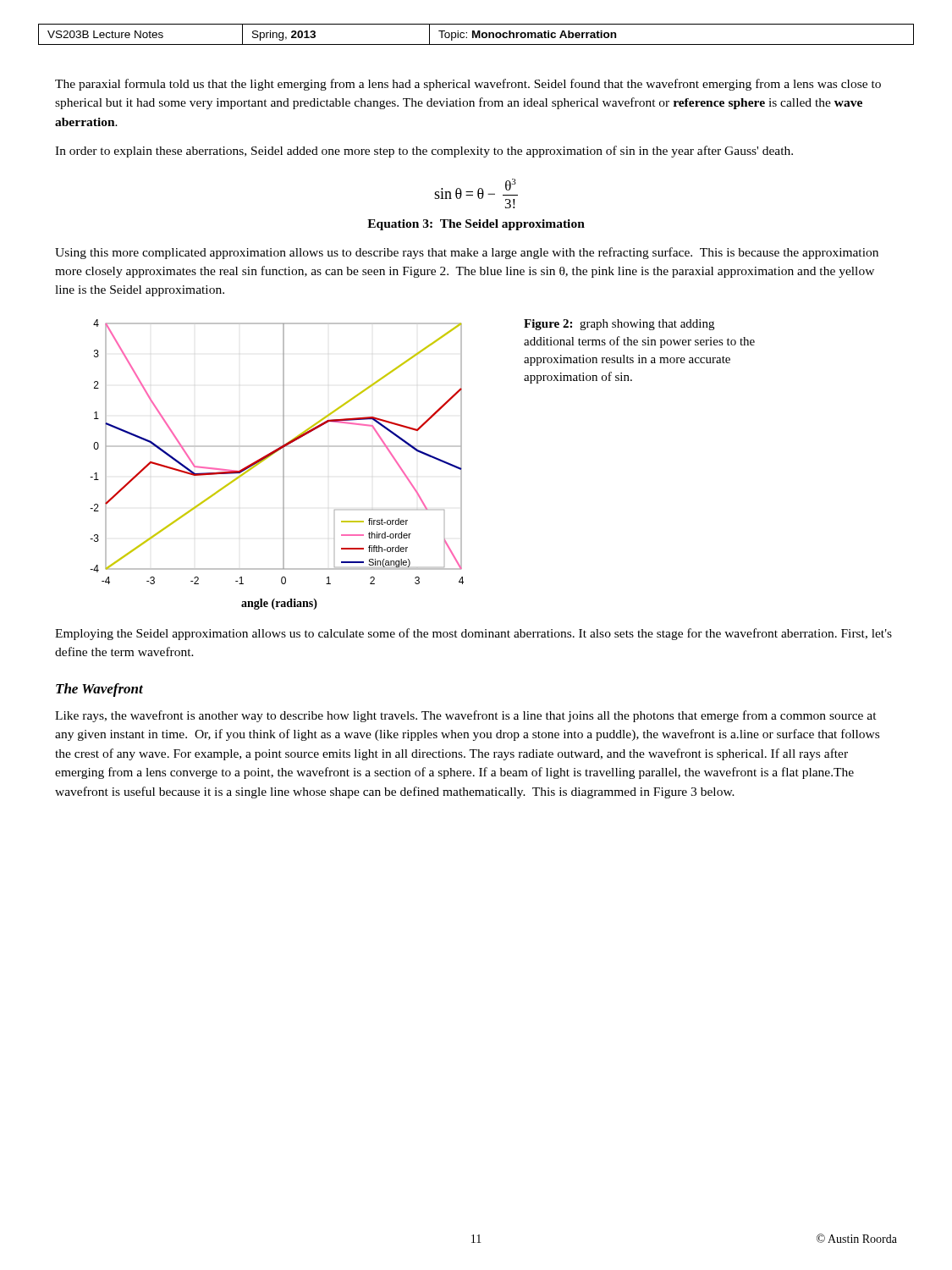Find the line chart
The image size is (952, 1270).
click(x=279, y=463)
